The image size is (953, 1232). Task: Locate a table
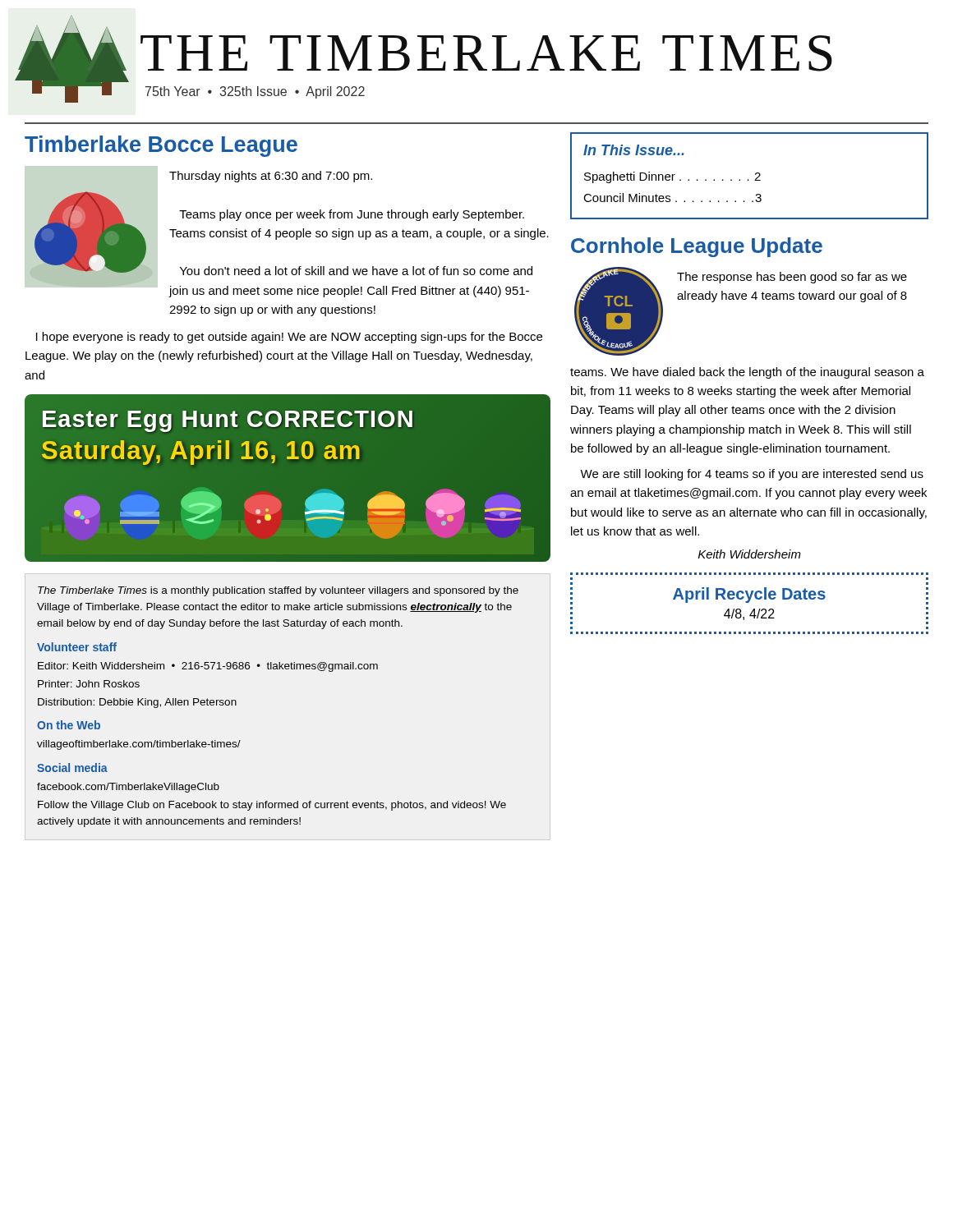[x=749, y=176]
